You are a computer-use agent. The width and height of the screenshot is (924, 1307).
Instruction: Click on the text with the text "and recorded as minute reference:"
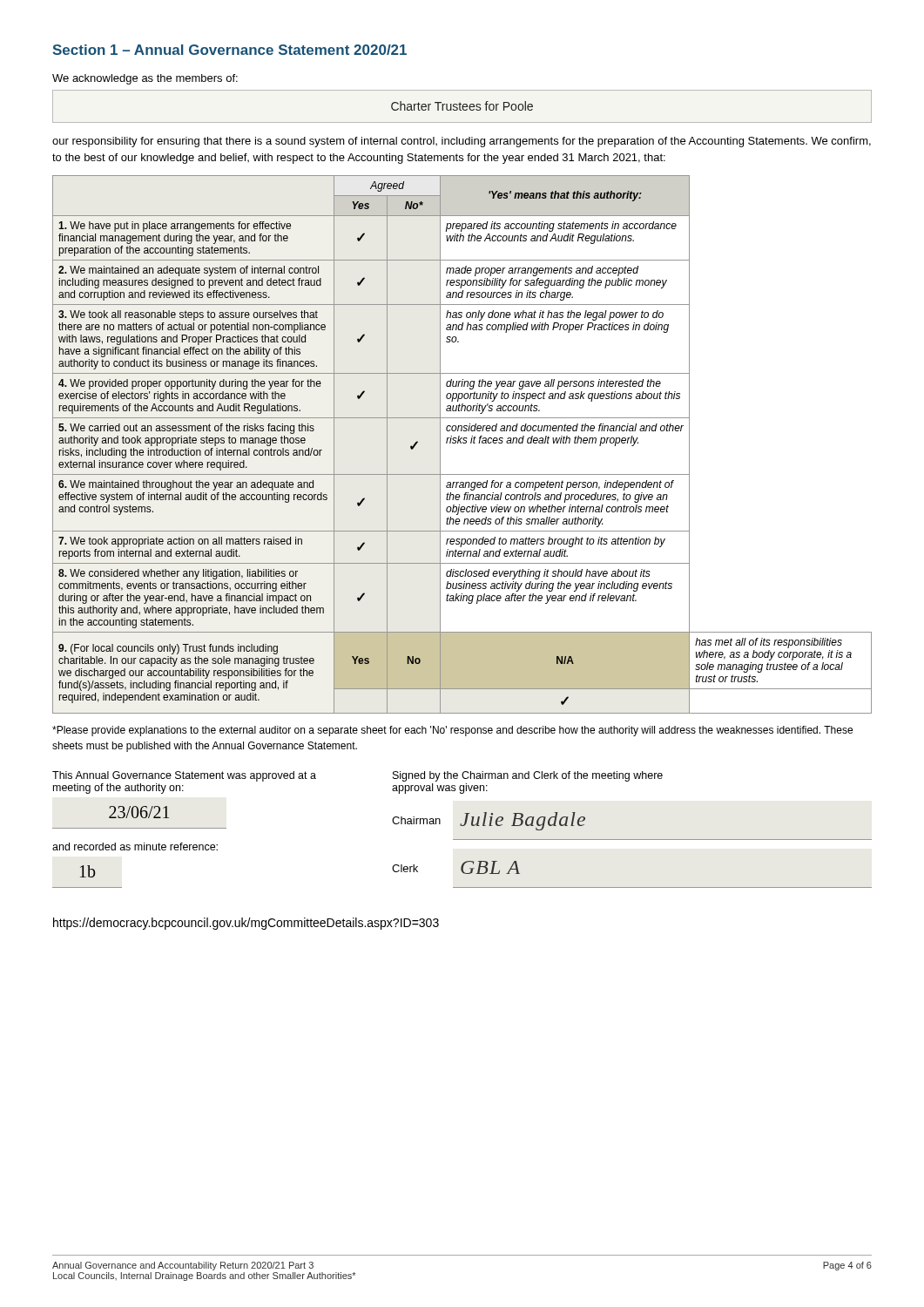[136, 847]
